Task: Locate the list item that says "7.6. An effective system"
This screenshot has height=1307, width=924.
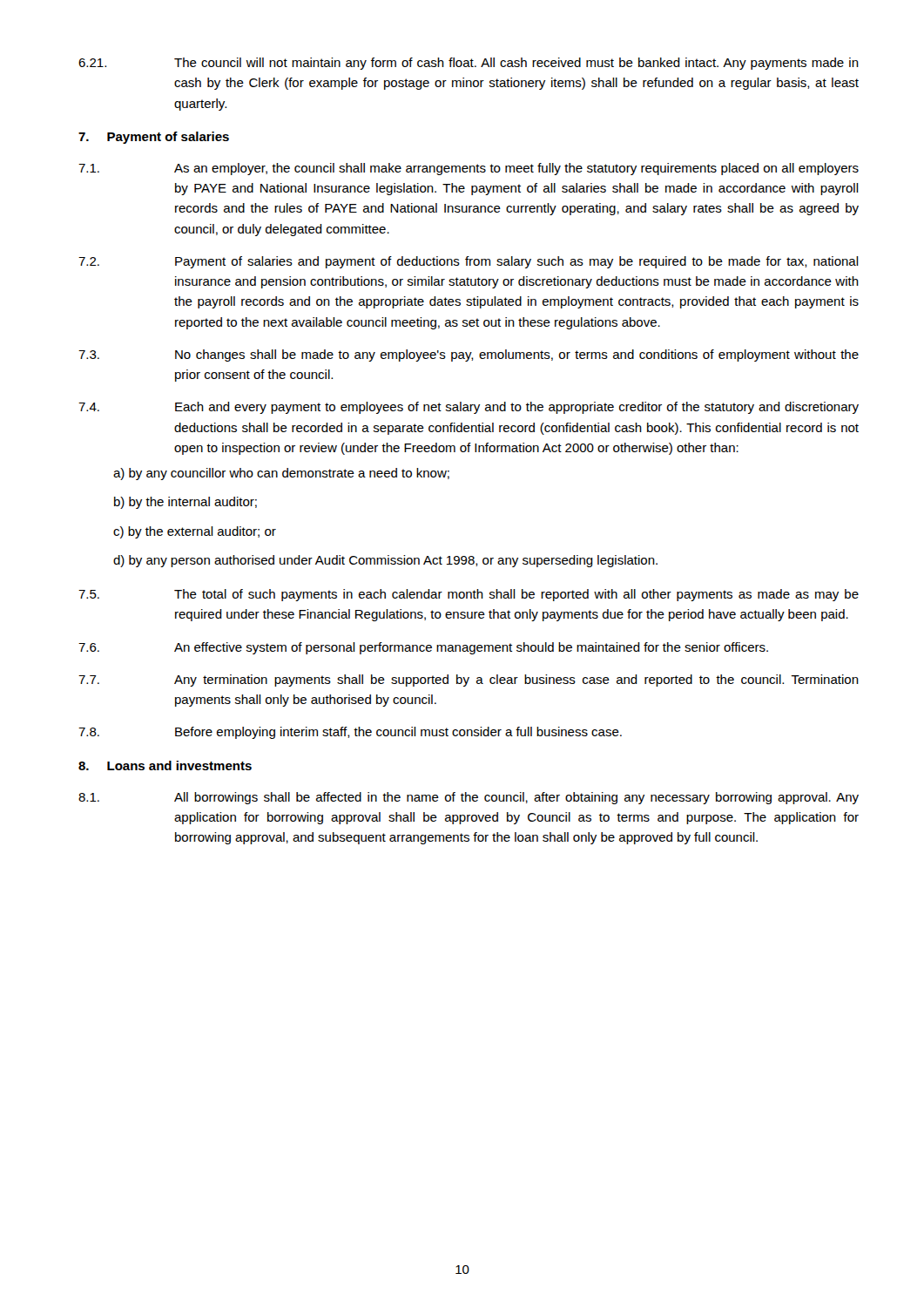Action: point(469,647)
